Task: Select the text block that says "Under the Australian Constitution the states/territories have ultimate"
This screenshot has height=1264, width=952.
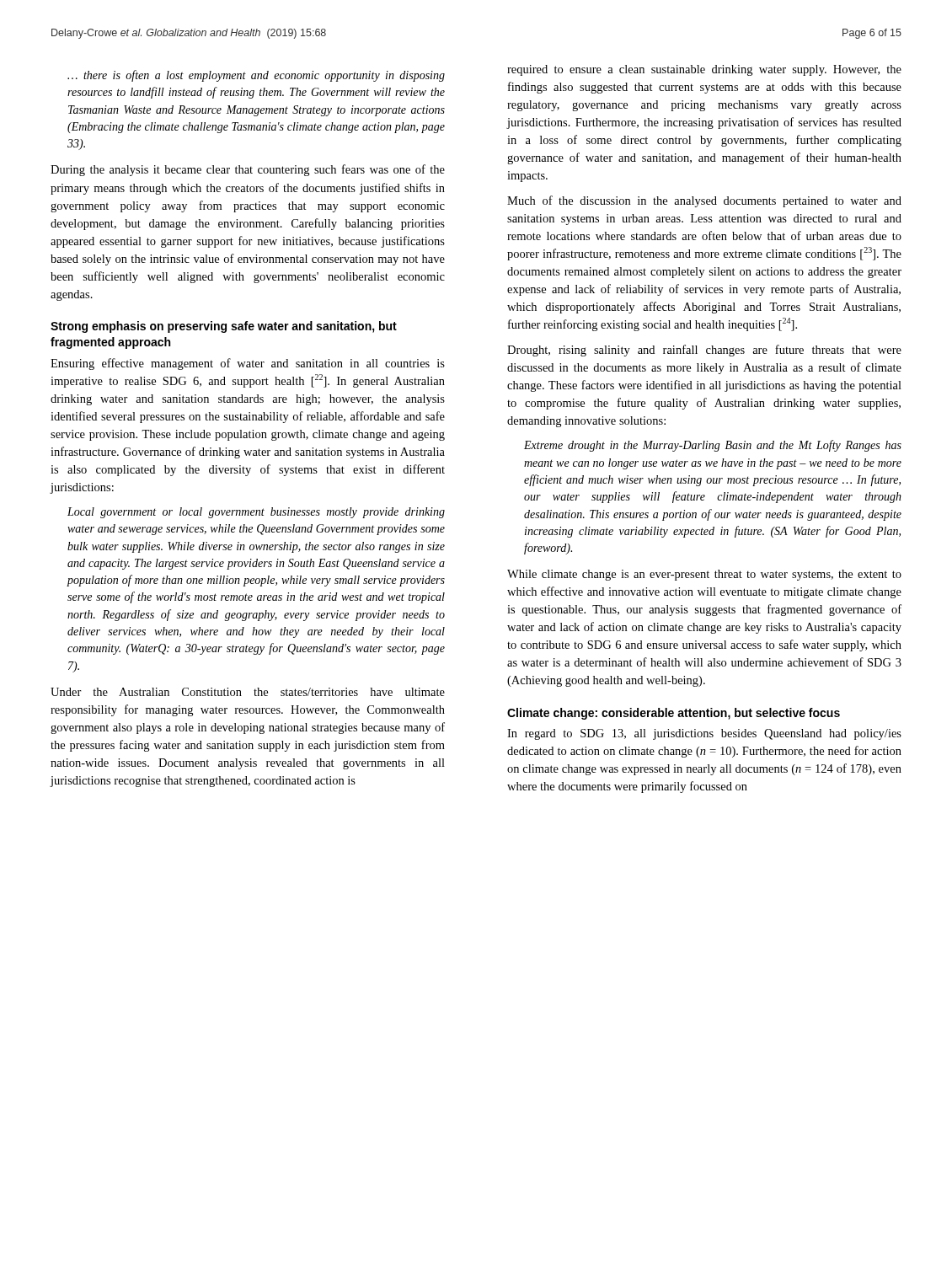Action: click(x=248, y=736)
